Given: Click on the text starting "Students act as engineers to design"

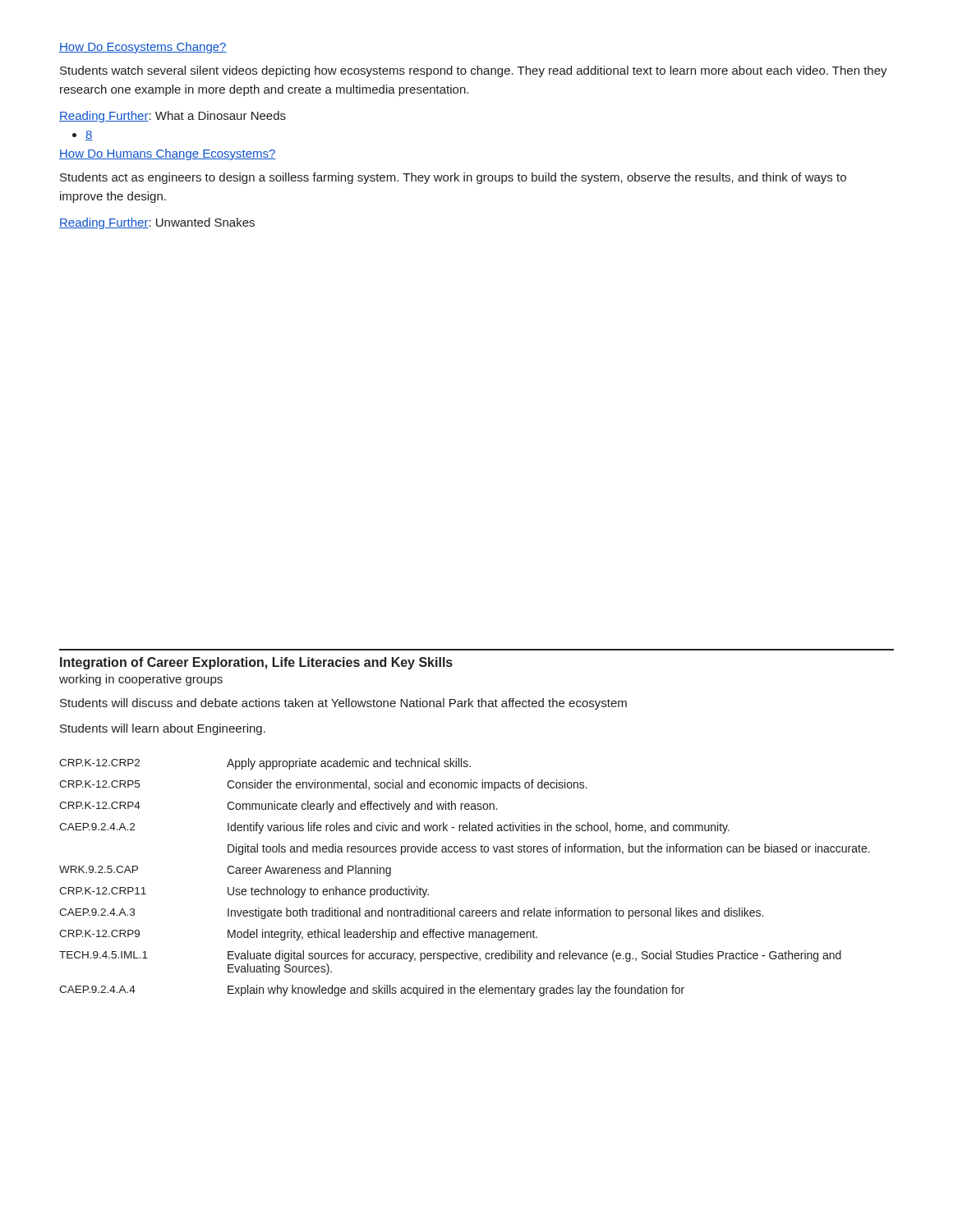Looking at the screenshot, I should pos(453,186).
